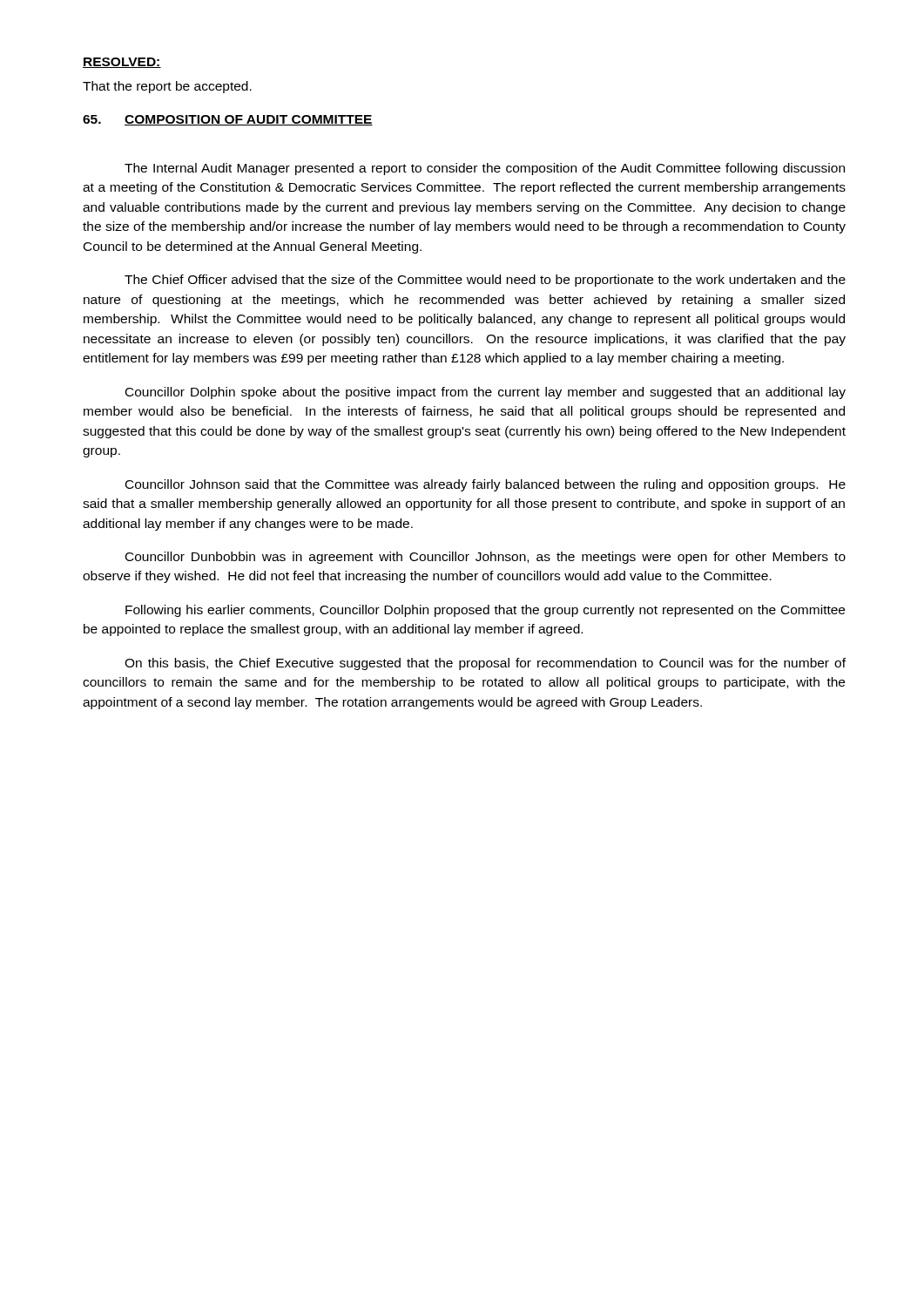The height and width of the screenshot is (1307, 924).
Task: Find the section header on this page that starts "65. COMPOSITION OF AUDIT"
Action: point(227,119)
